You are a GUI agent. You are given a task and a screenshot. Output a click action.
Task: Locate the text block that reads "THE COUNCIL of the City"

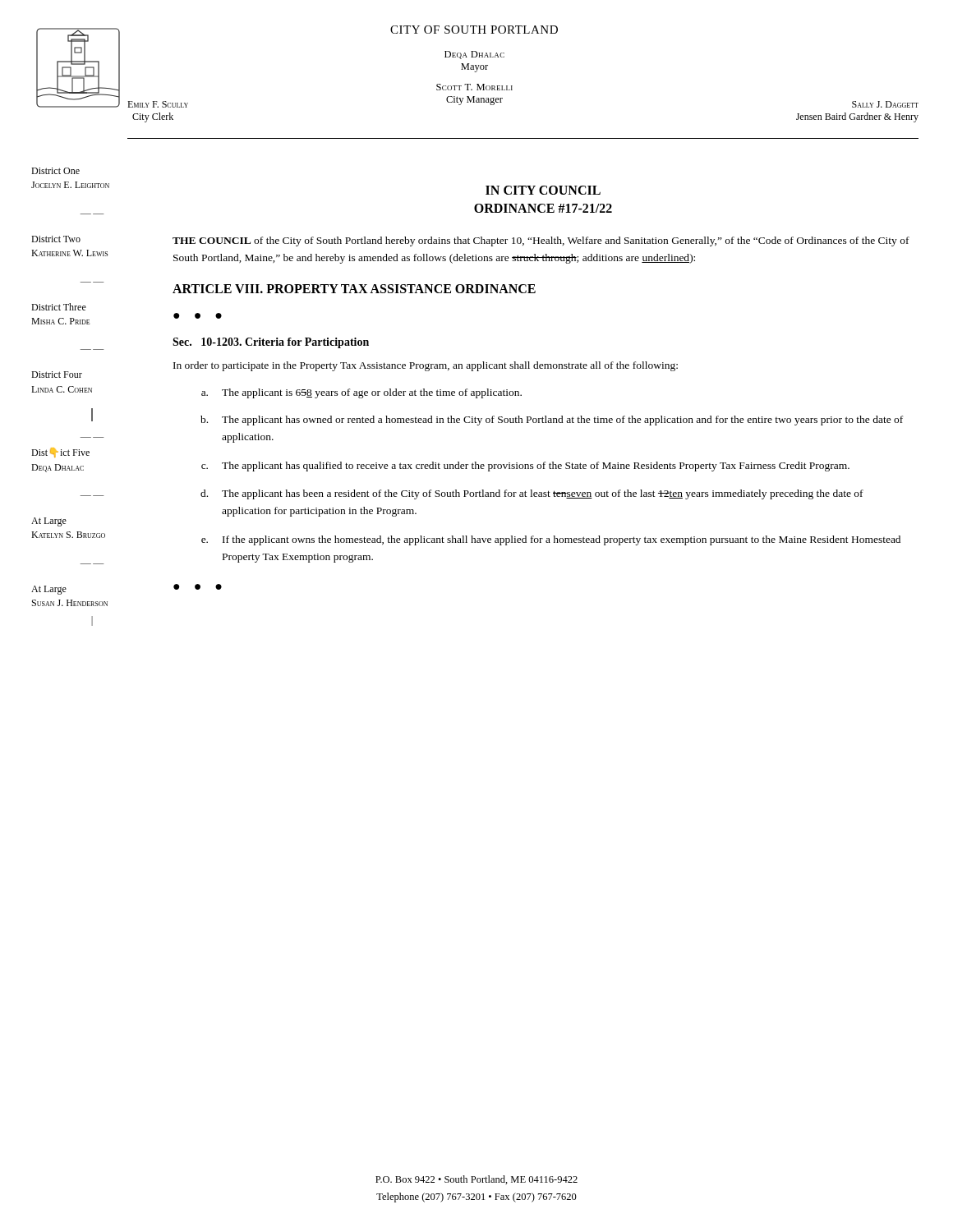pos(541,249)
